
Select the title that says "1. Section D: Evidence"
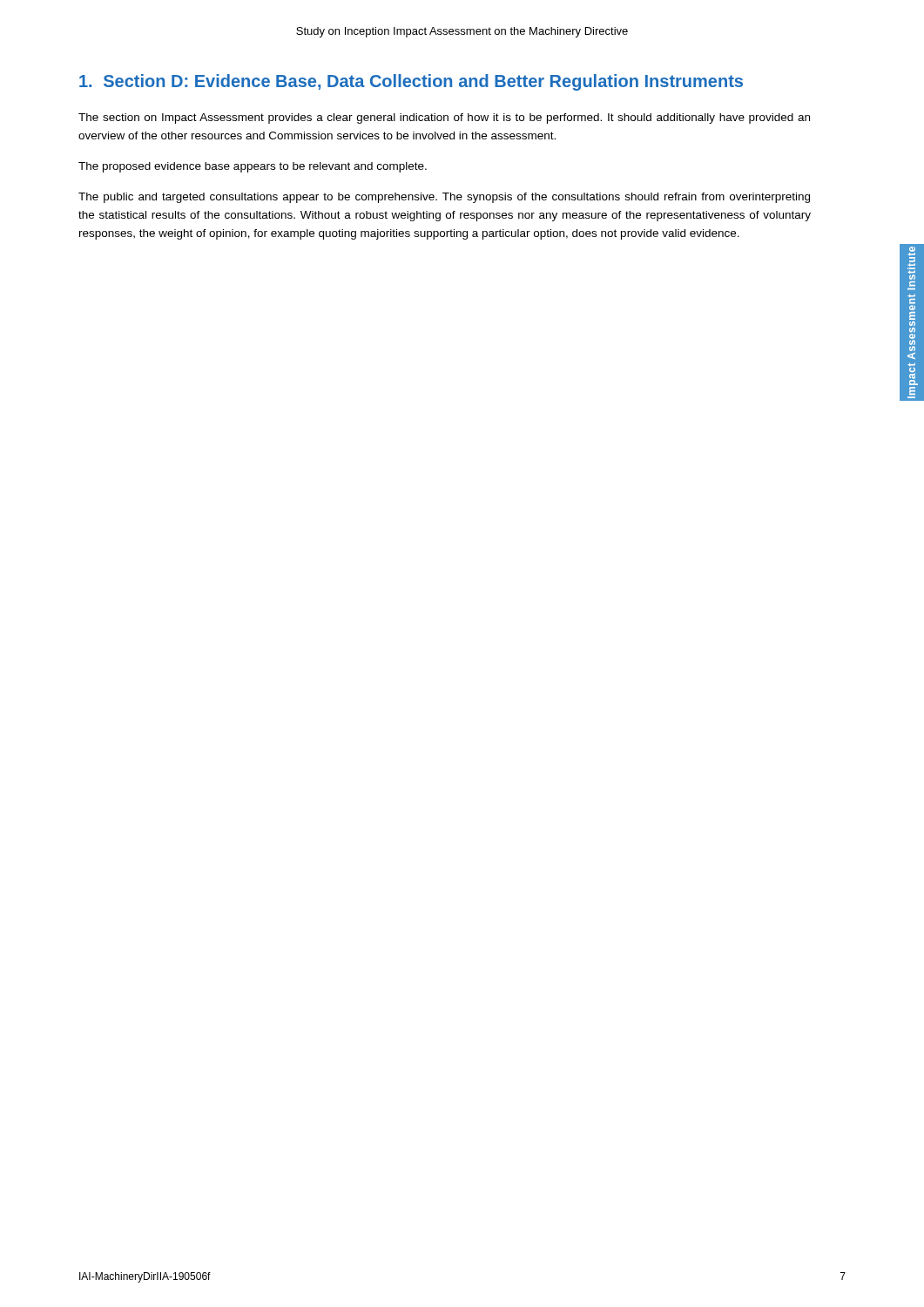pos(411,81)
